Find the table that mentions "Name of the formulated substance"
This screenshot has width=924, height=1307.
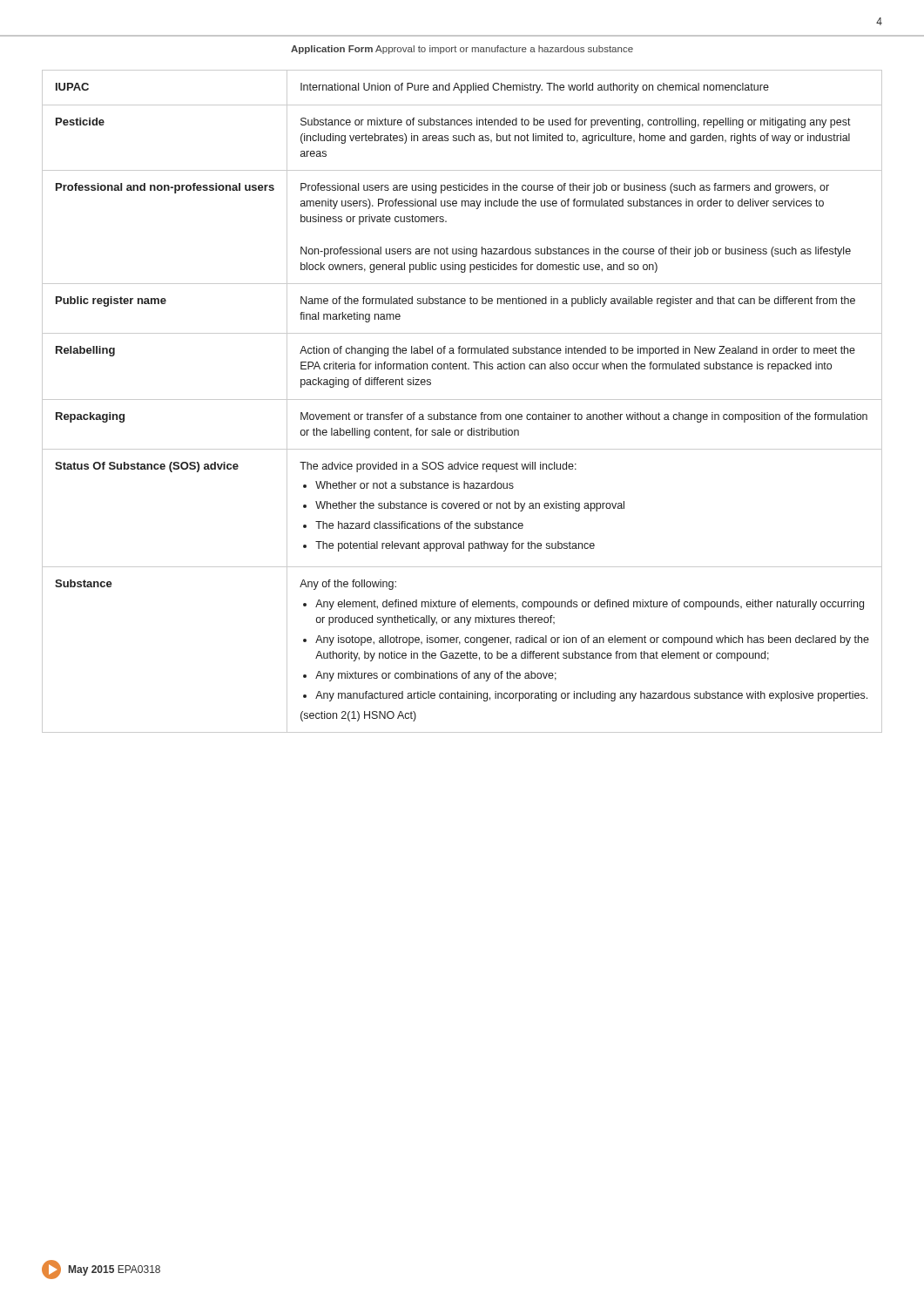(x=462, y=401)
